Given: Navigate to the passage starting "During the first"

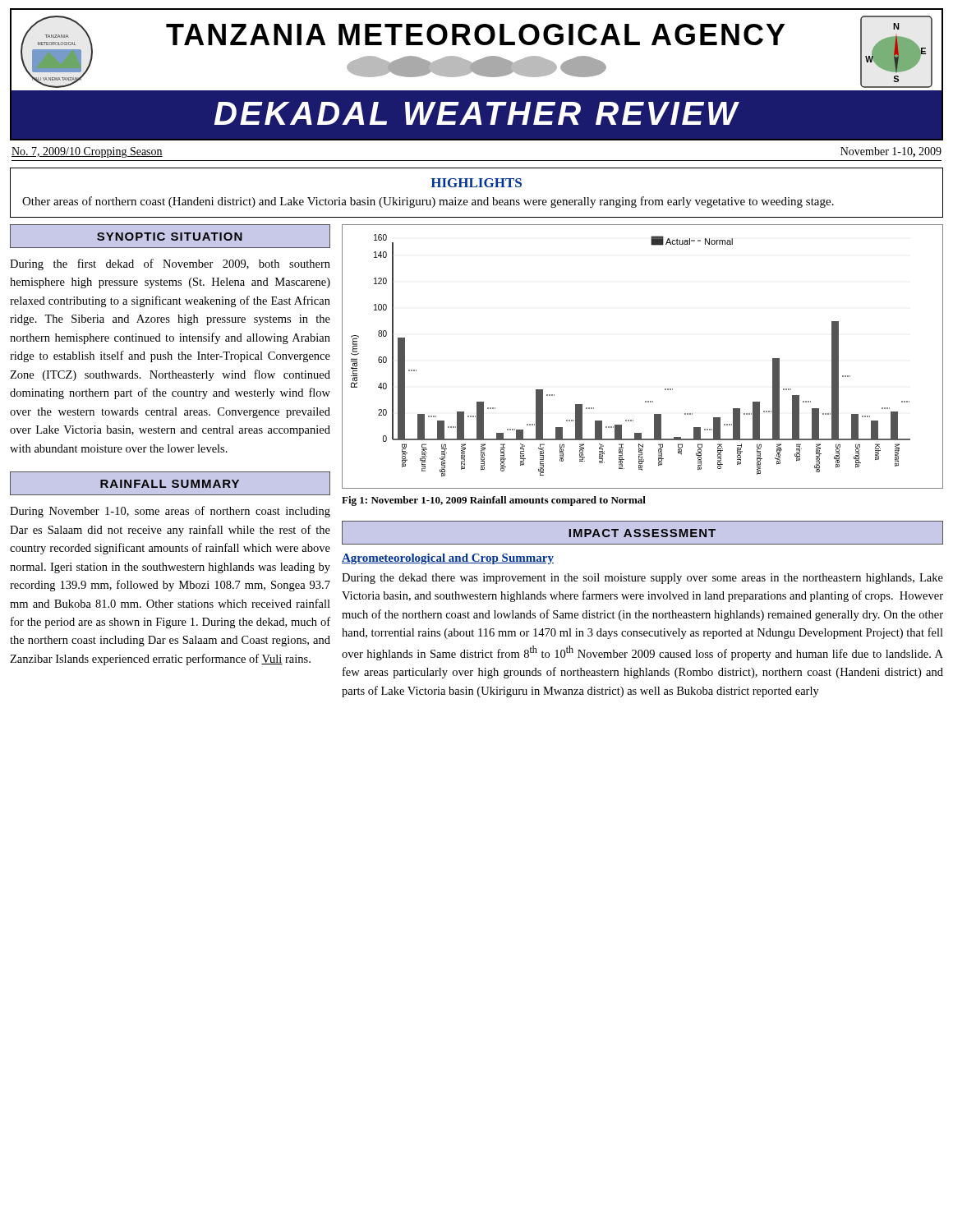Looking at the screenshot, I should 170,356.
